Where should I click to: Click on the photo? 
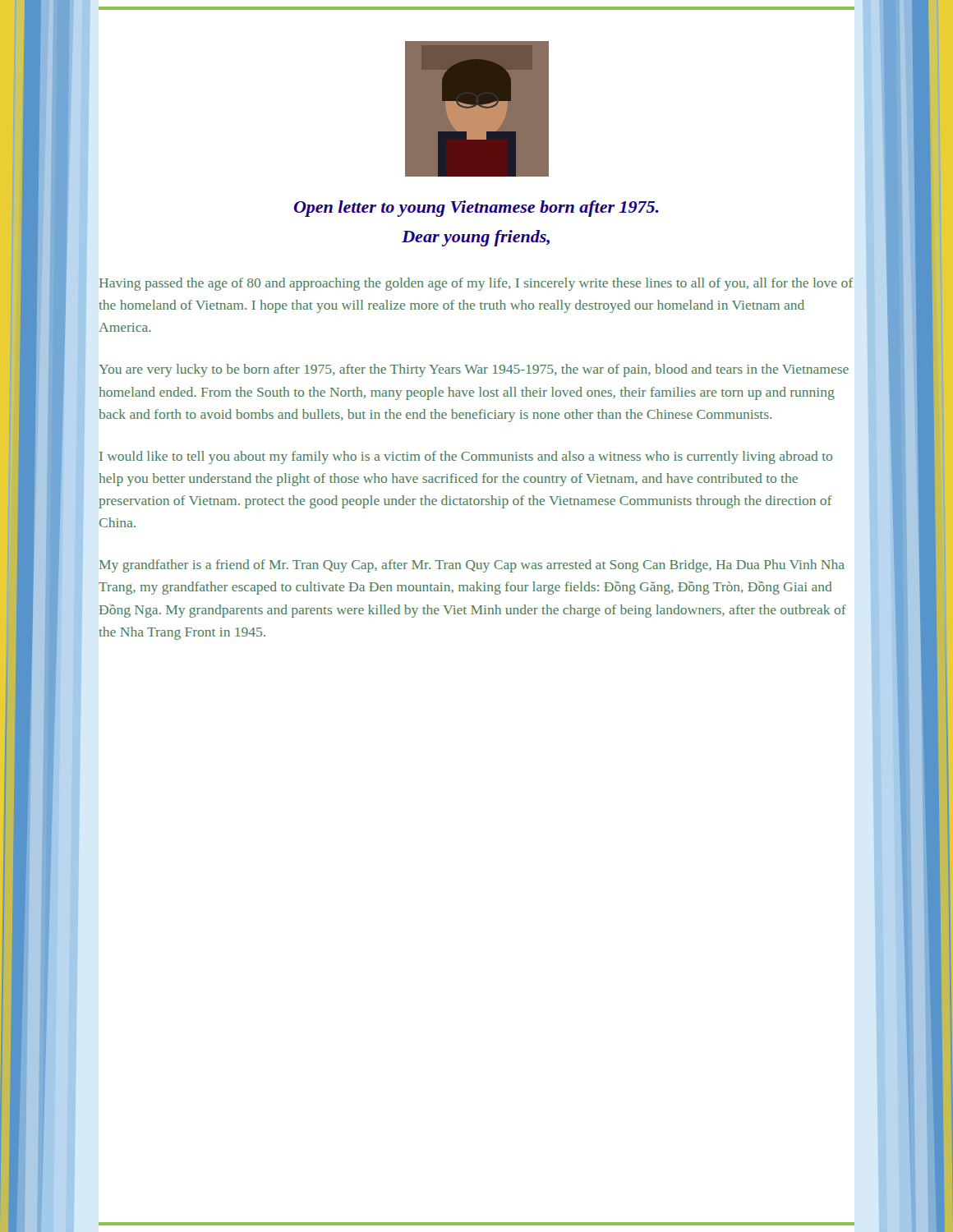tap(476, 110)
